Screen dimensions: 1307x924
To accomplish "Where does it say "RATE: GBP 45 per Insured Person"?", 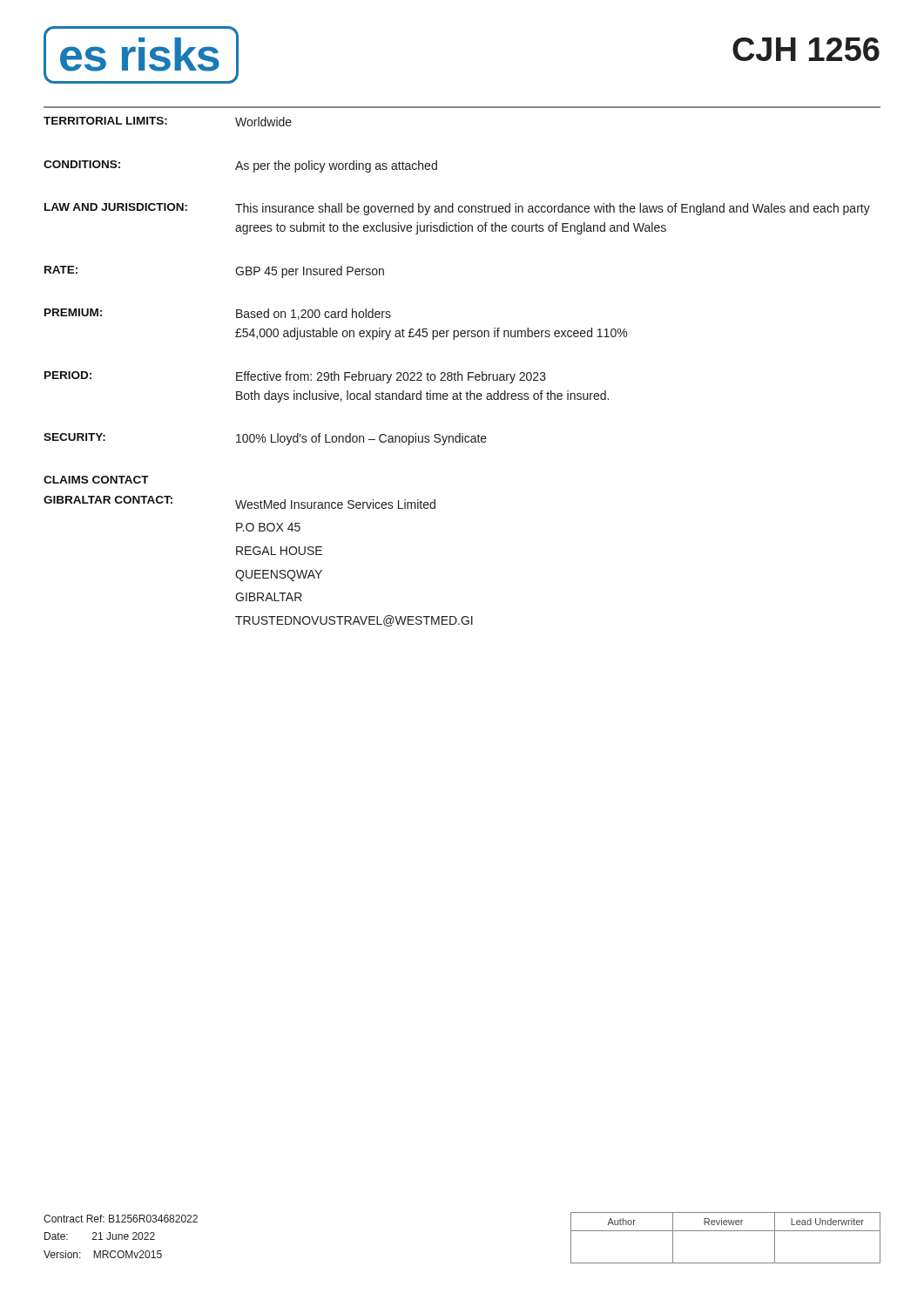I will (x=63, y=271).
